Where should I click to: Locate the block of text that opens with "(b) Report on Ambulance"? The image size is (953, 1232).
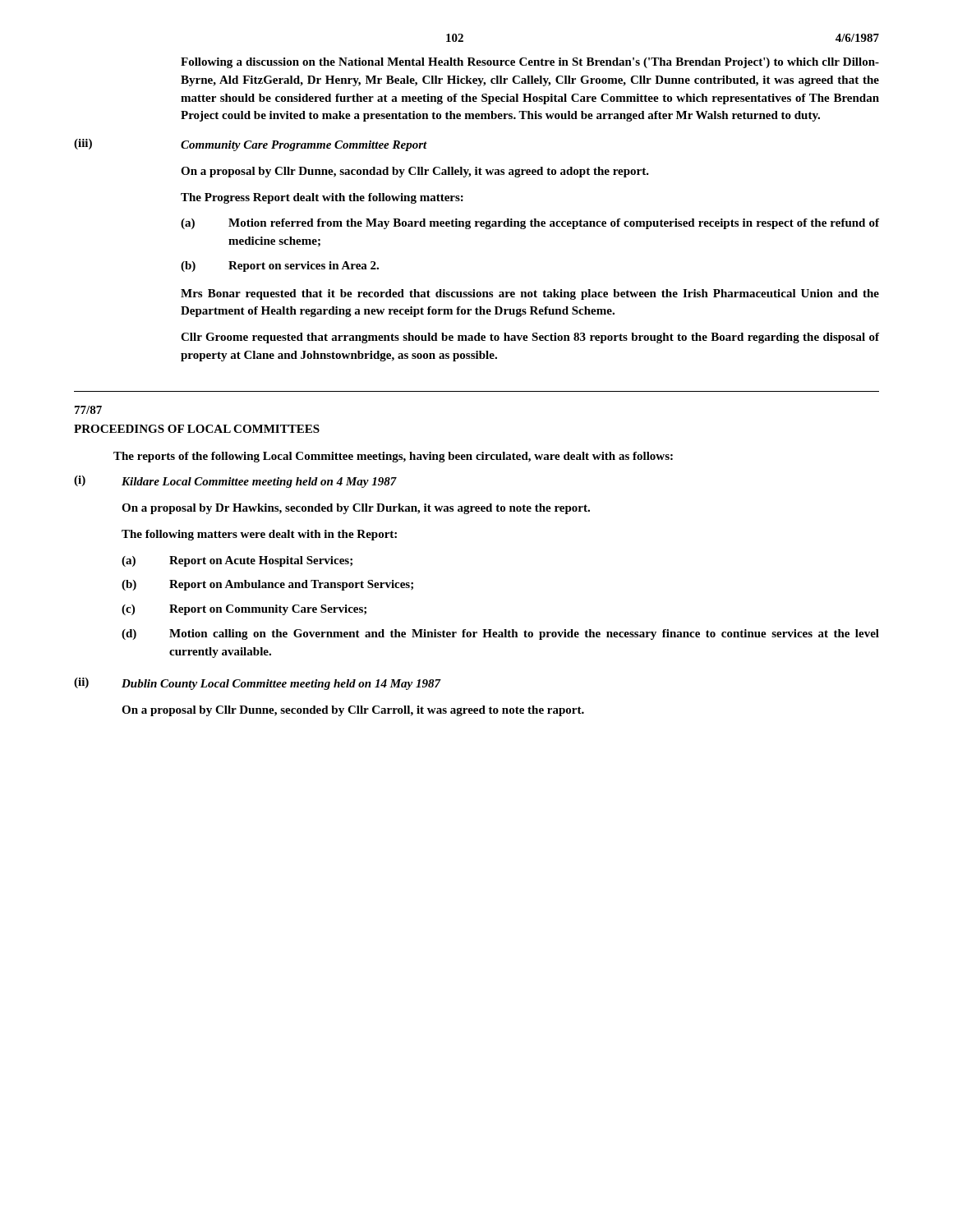tap(267, 585)
